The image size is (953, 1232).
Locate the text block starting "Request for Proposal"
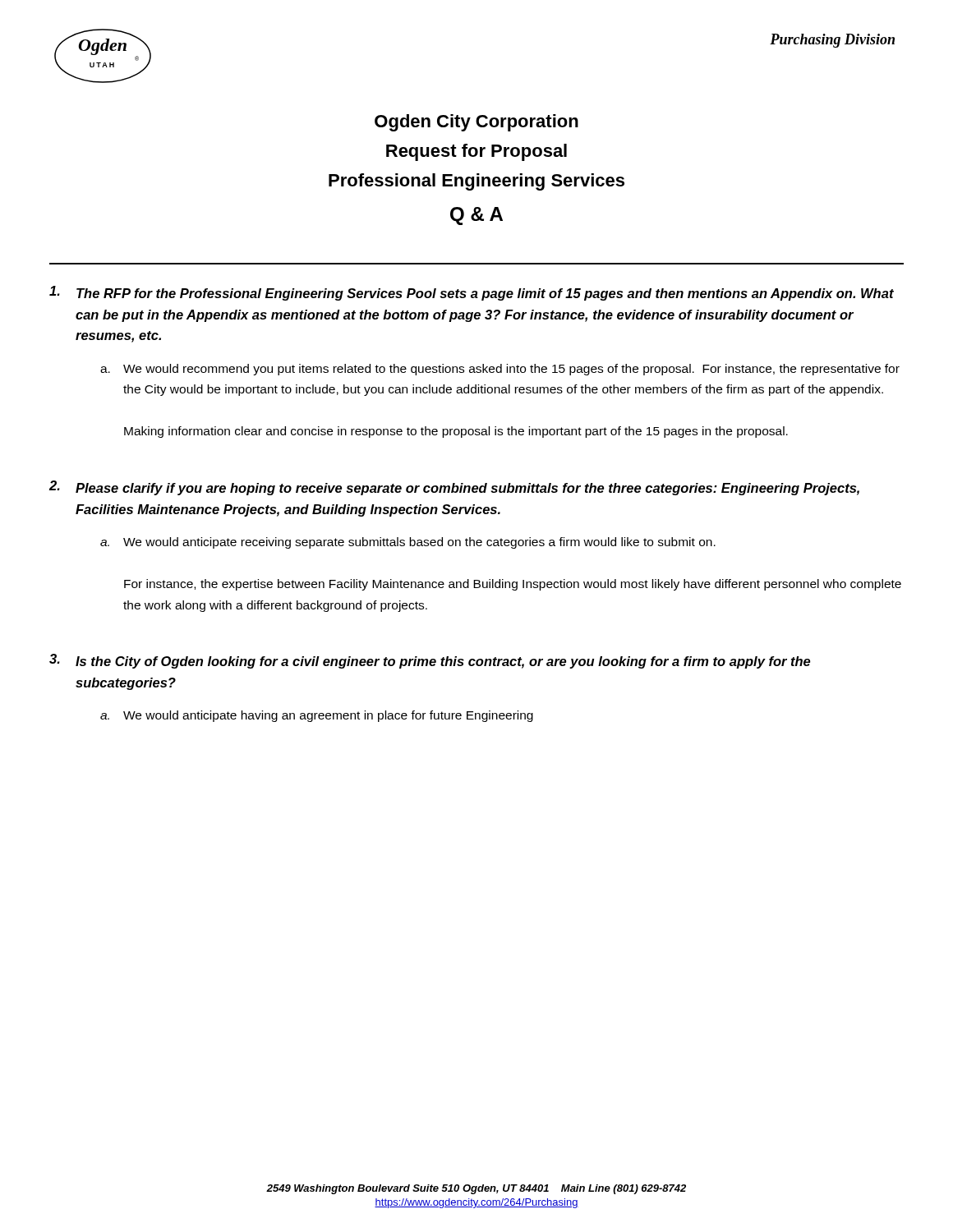(476, 151)
